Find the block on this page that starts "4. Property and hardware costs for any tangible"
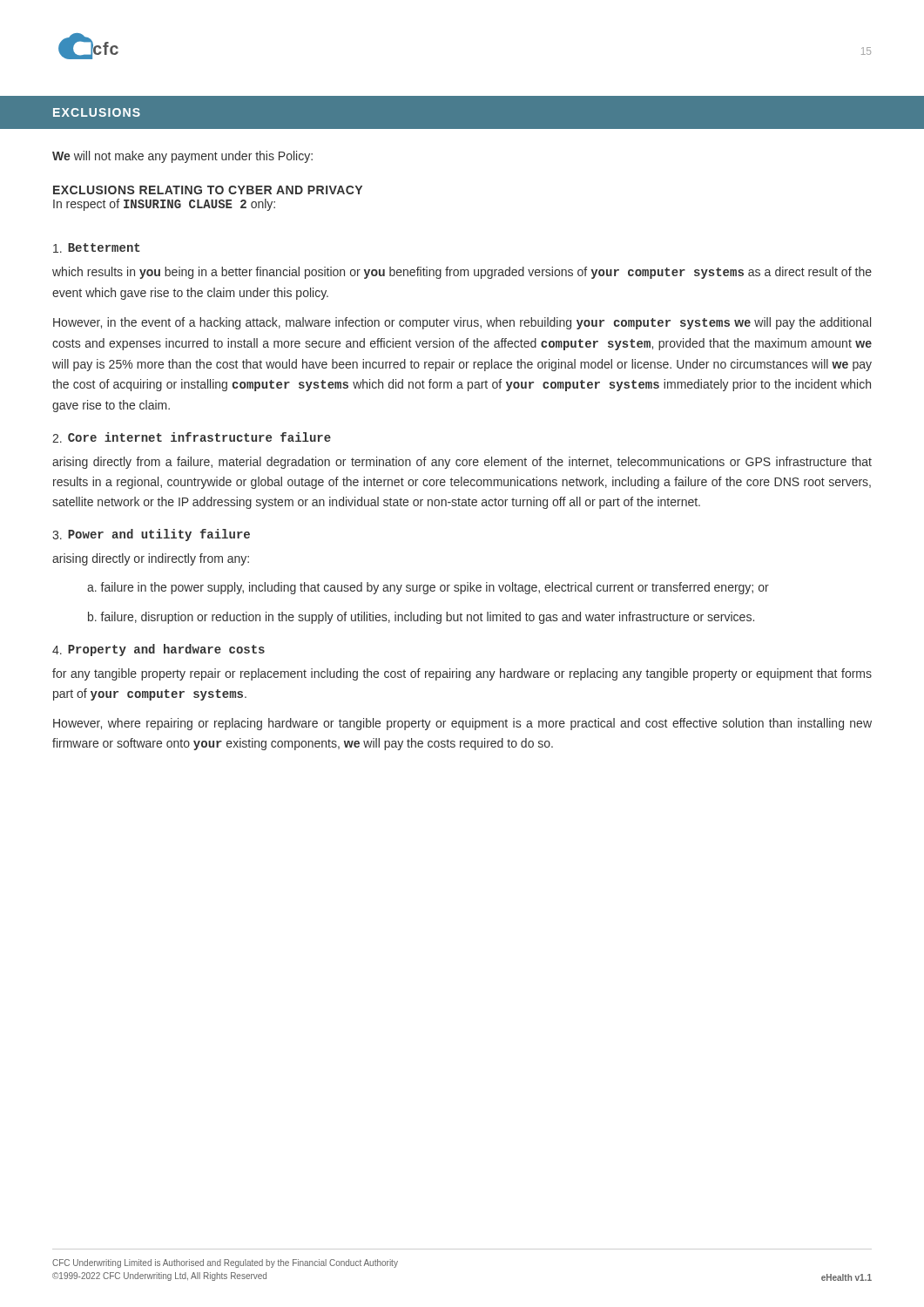 (x=158, y=650)
